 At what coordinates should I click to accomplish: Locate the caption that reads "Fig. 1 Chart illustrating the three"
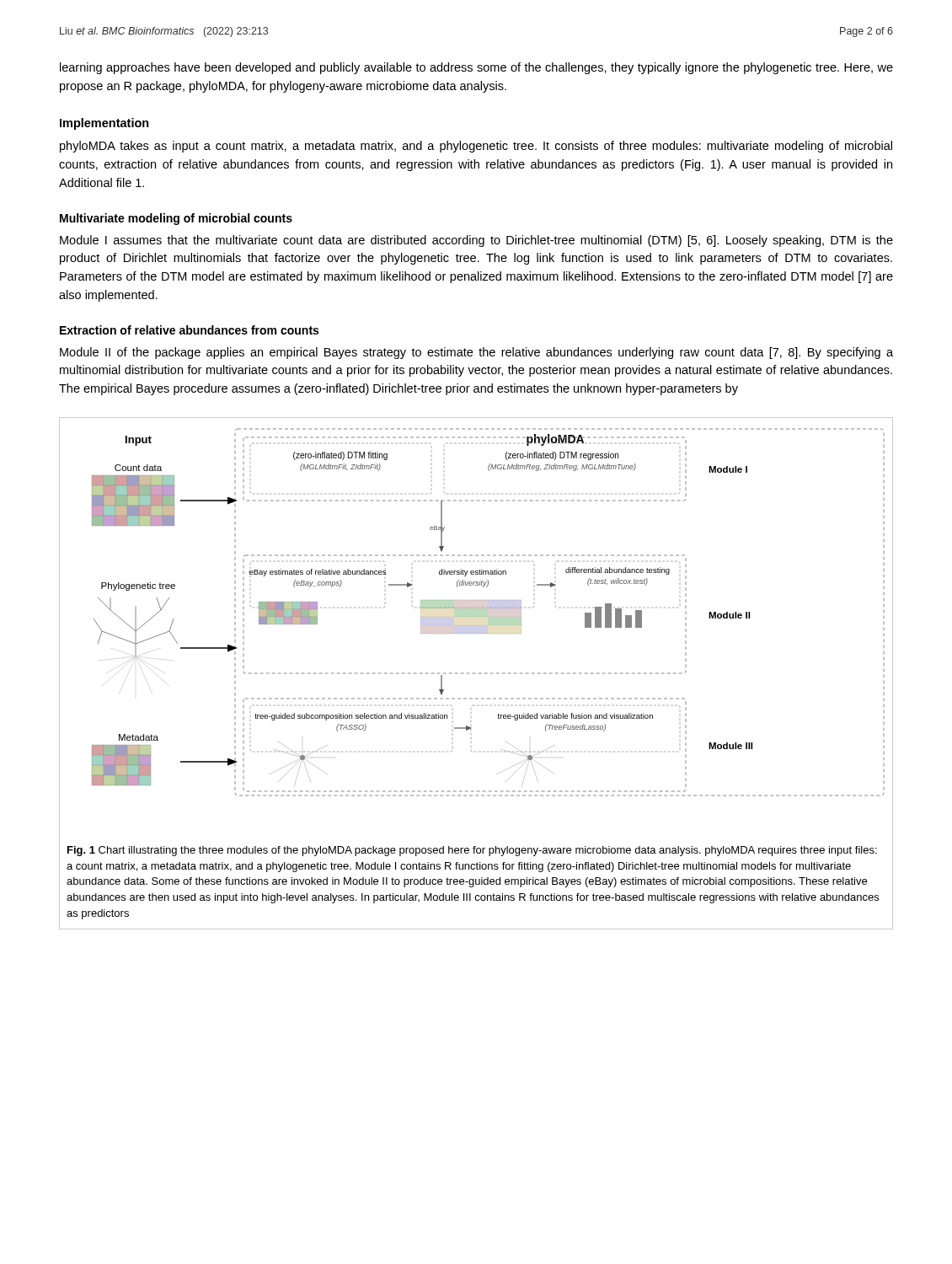click(473, 881)
